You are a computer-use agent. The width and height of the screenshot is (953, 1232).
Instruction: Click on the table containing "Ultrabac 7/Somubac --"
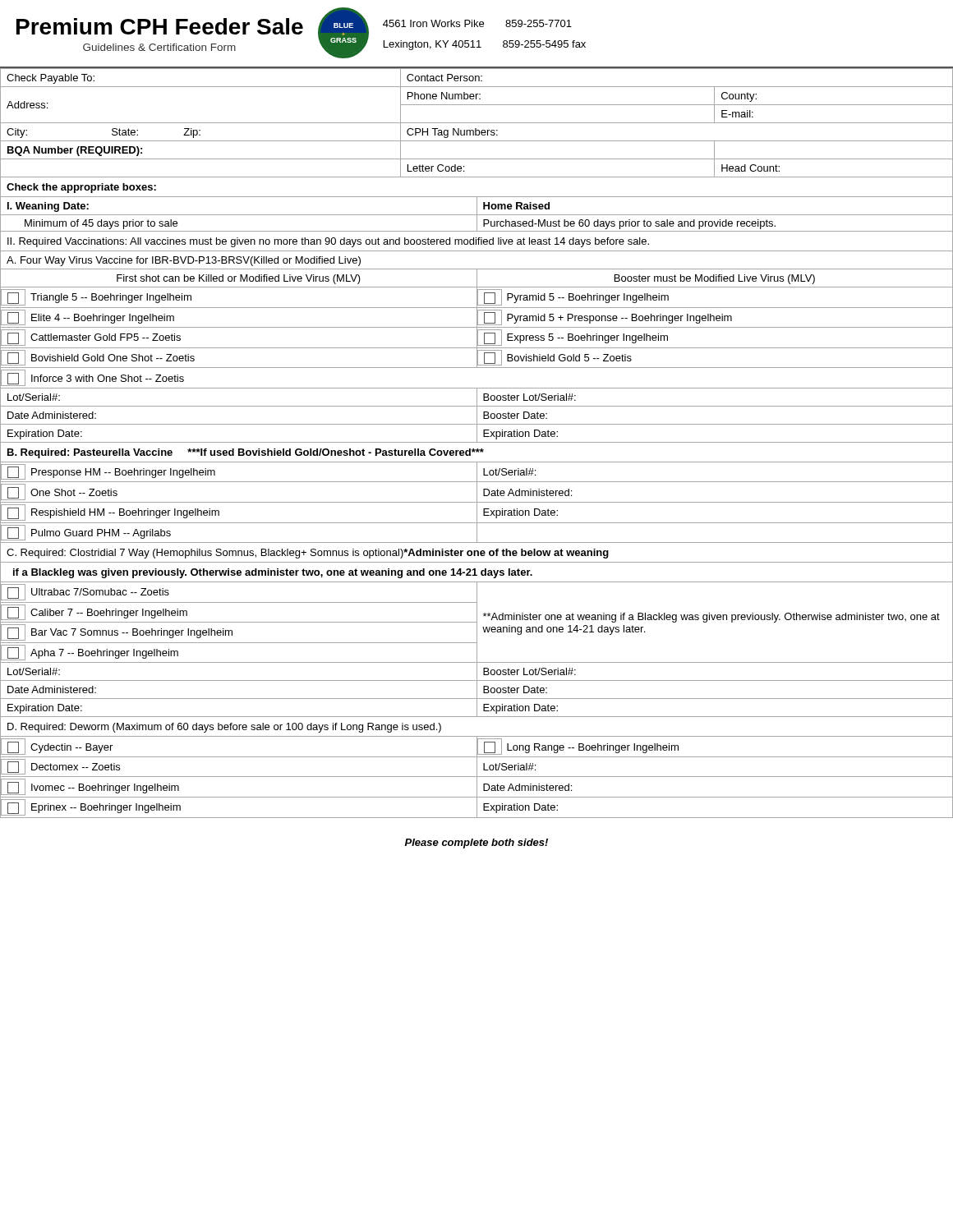(x=476, y=650)
